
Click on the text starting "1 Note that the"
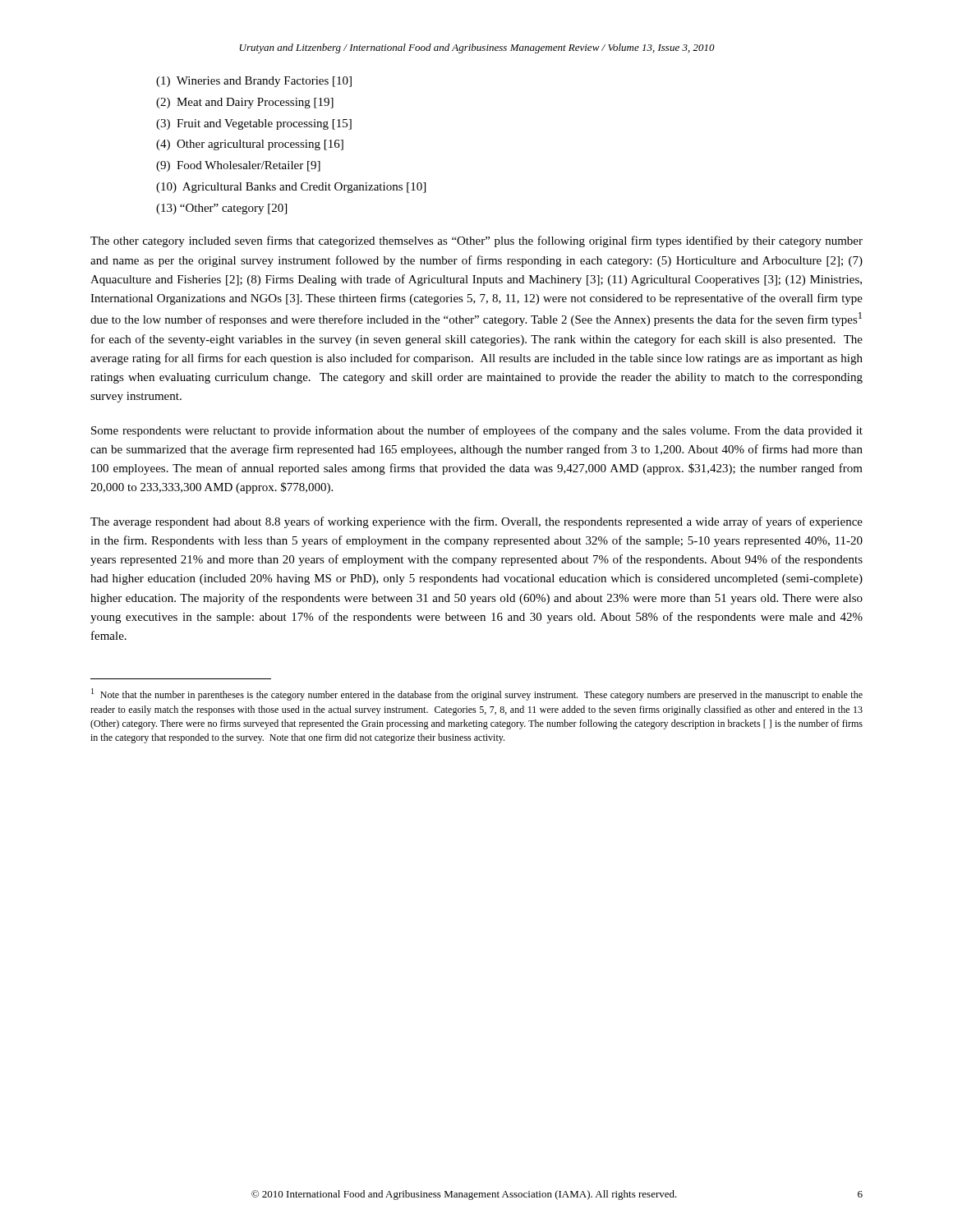[476, 715]
